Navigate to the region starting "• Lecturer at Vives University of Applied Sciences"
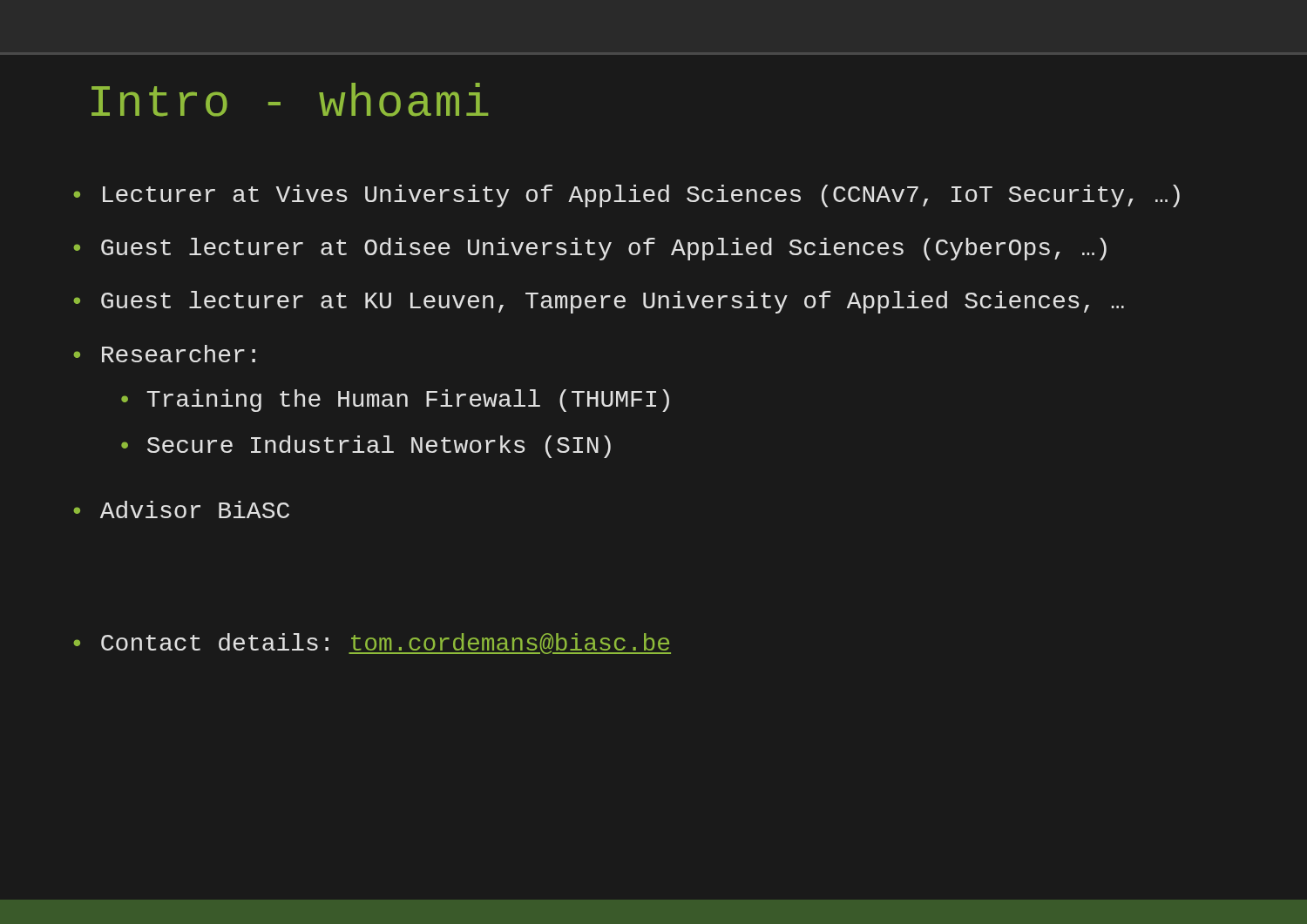This screenshot has height=924, width=1307. (627, 196)
